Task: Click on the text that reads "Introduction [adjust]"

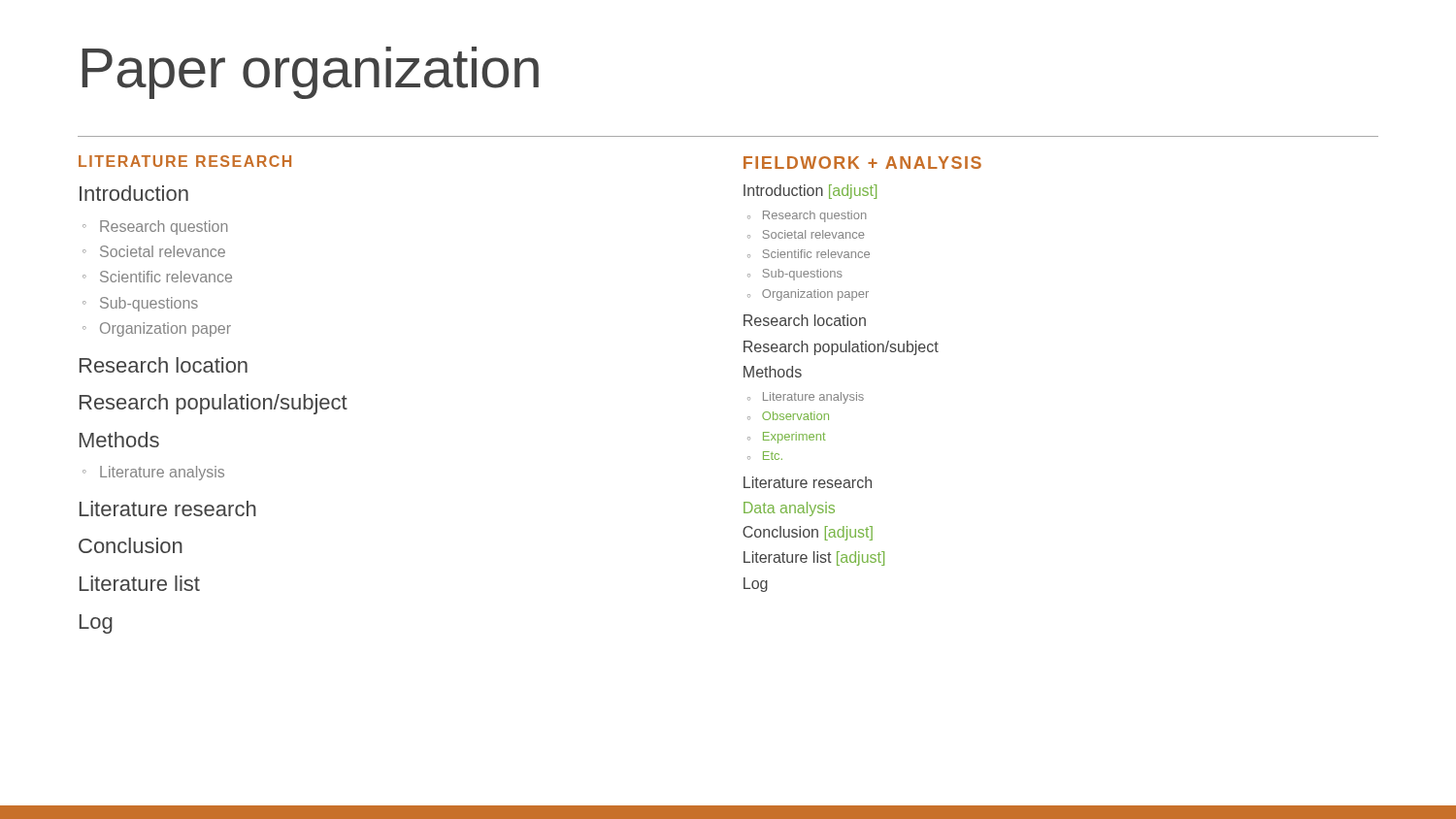Action: 810,192
